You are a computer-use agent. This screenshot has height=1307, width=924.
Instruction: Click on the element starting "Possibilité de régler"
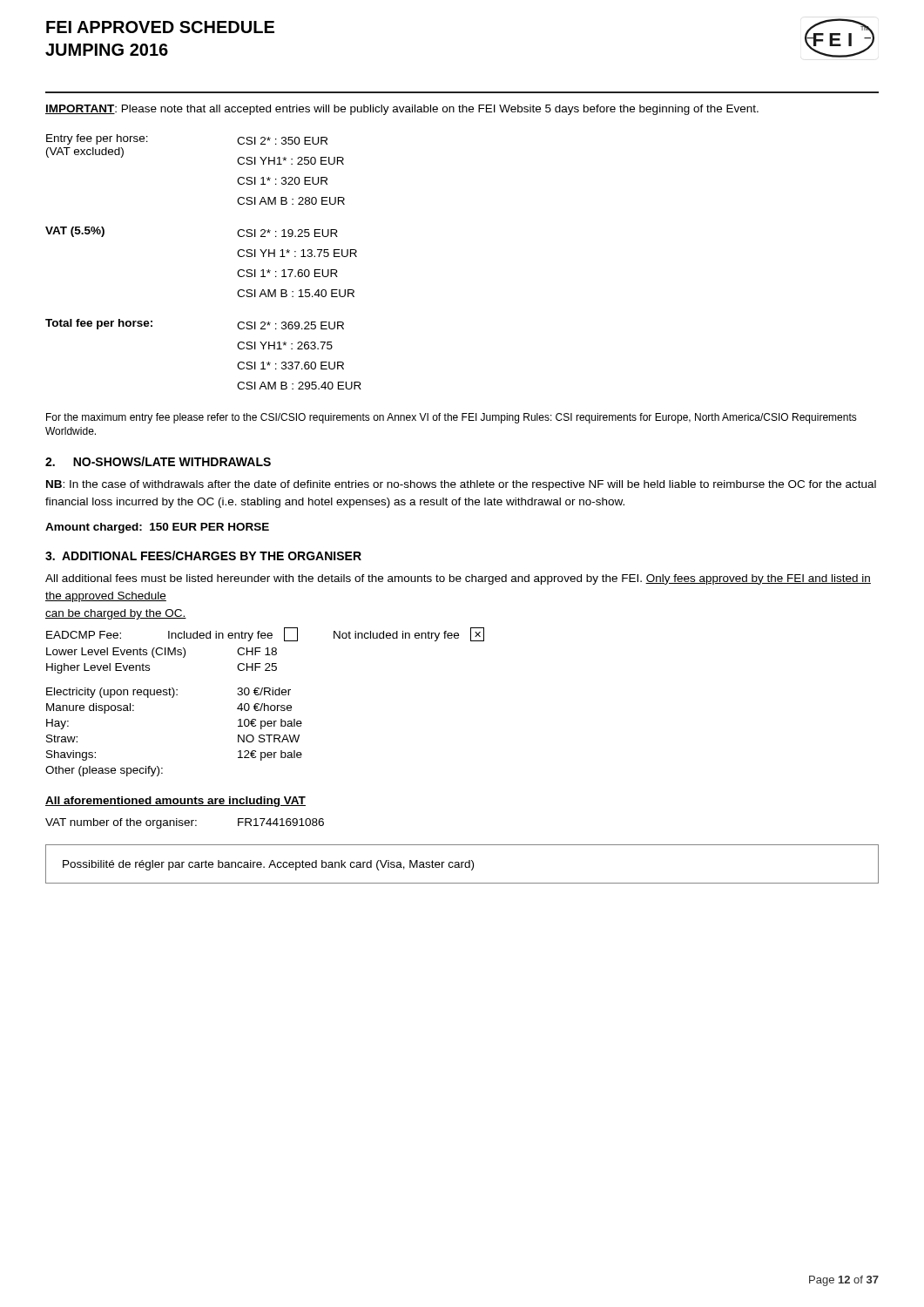[x=268, y=864]
